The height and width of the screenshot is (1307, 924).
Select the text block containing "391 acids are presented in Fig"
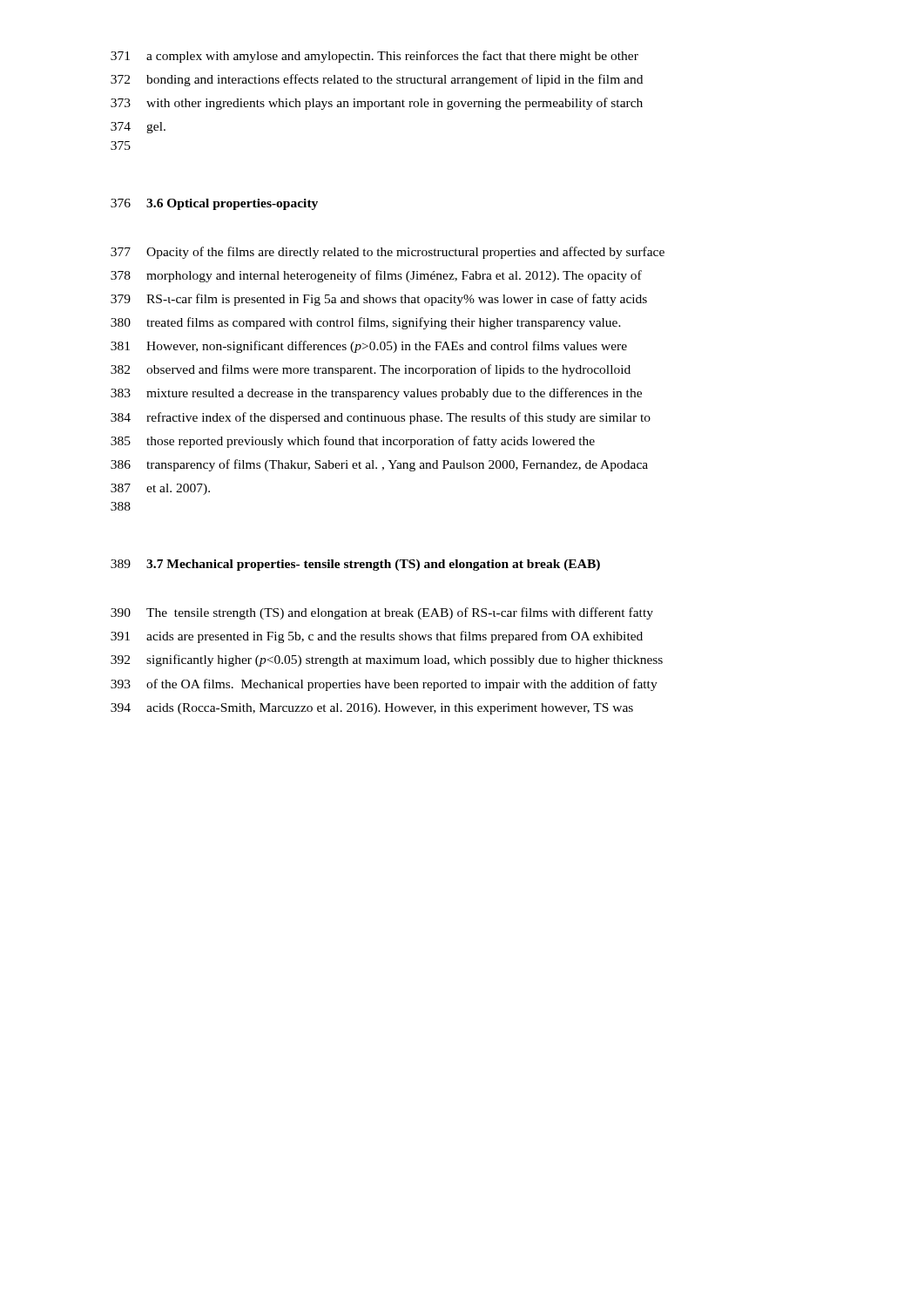[x=474, y=636]
